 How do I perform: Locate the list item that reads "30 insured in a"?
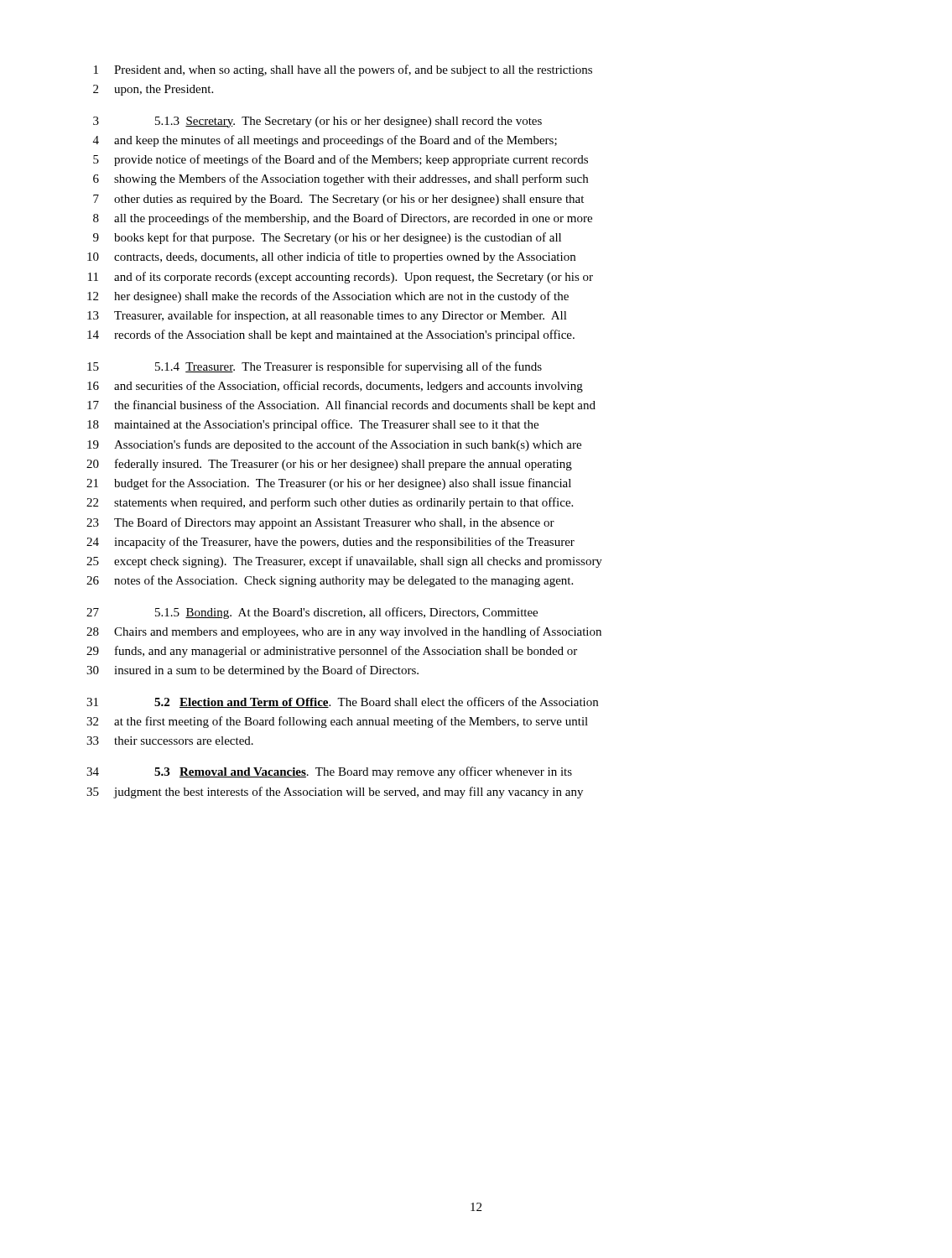pyautogui.click(x=252, y=671)
